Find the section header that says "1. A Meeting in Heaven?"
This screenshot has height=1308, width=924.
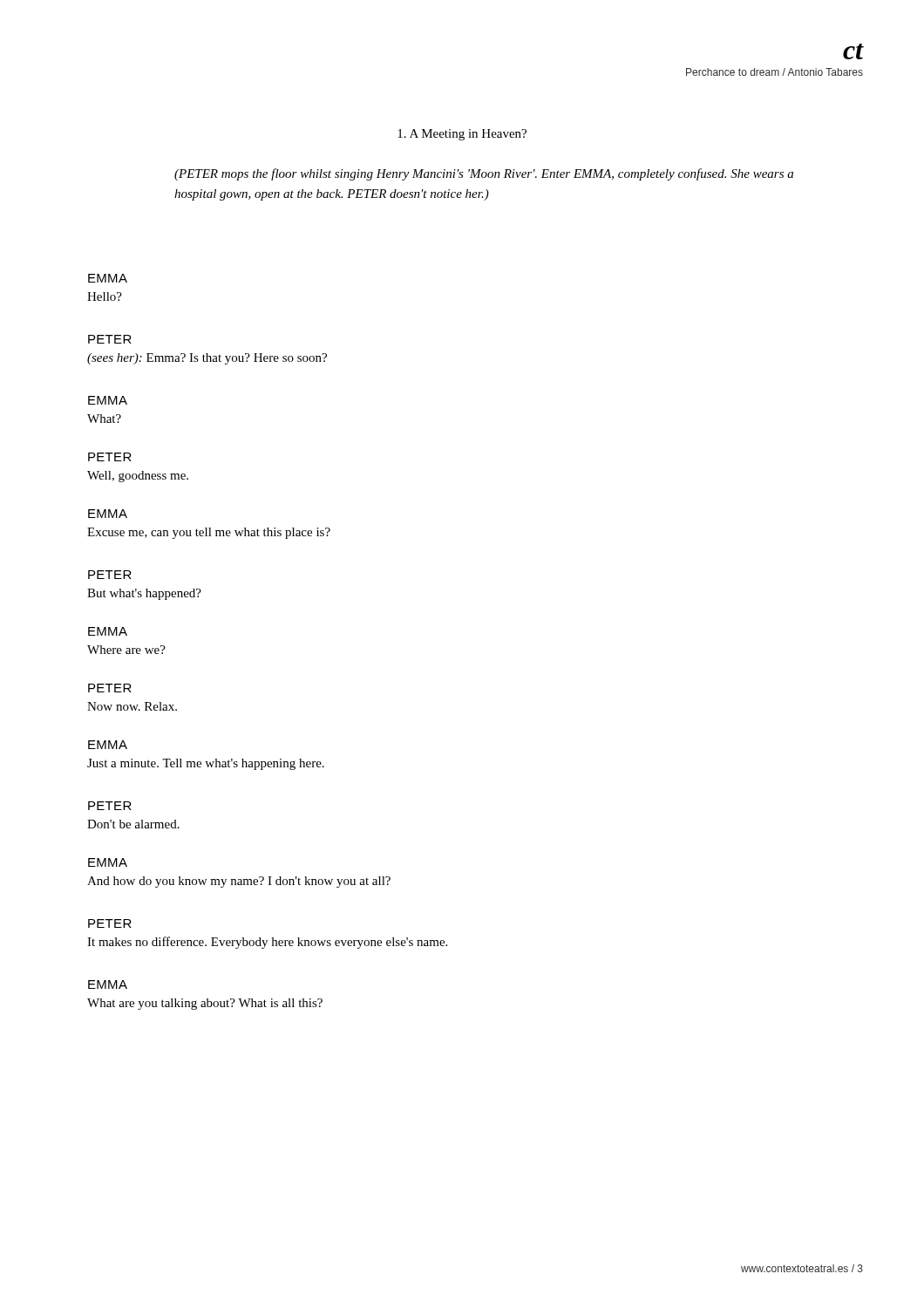(462, 133)
